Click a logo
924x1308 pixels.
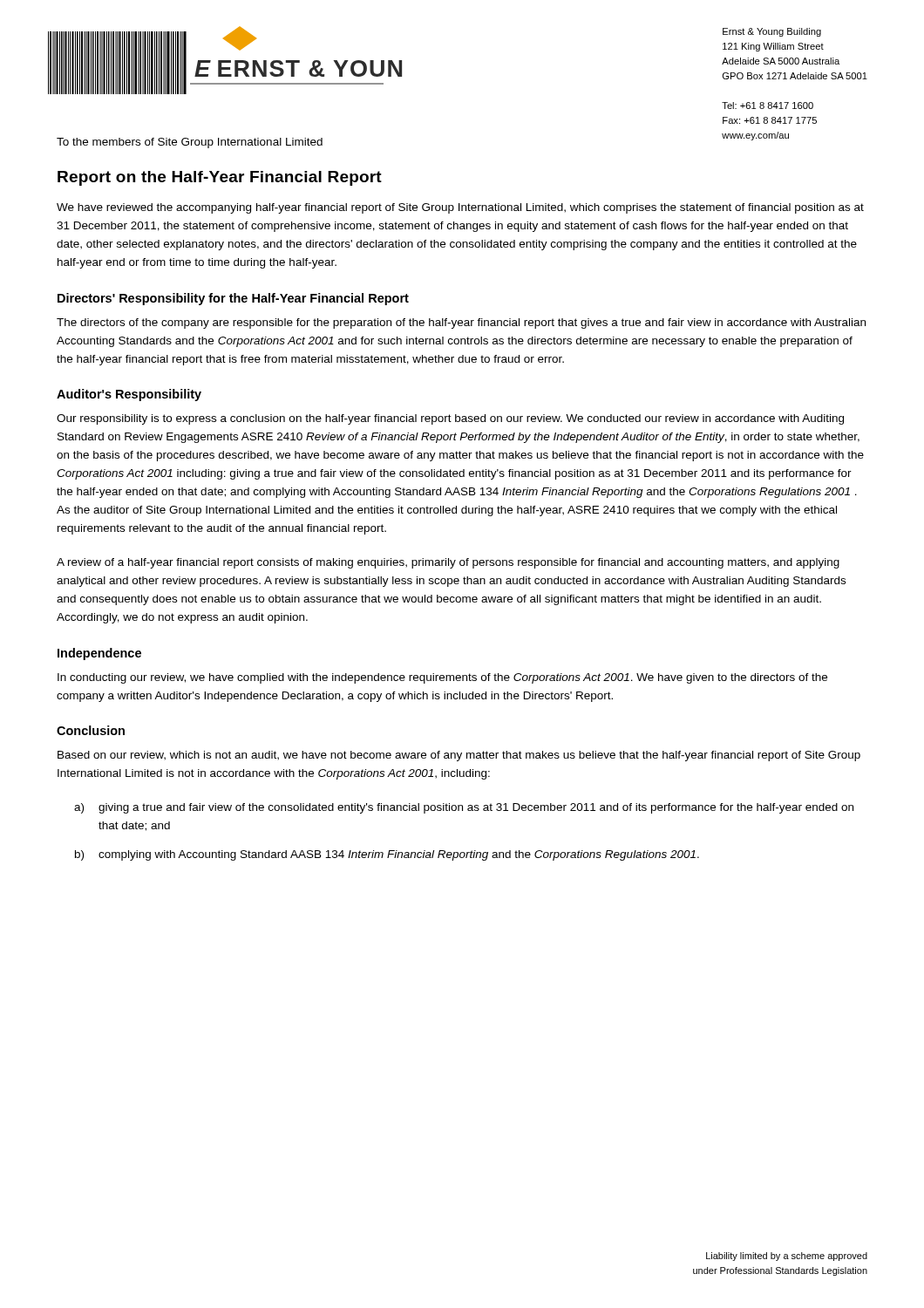tap(227, 66)
